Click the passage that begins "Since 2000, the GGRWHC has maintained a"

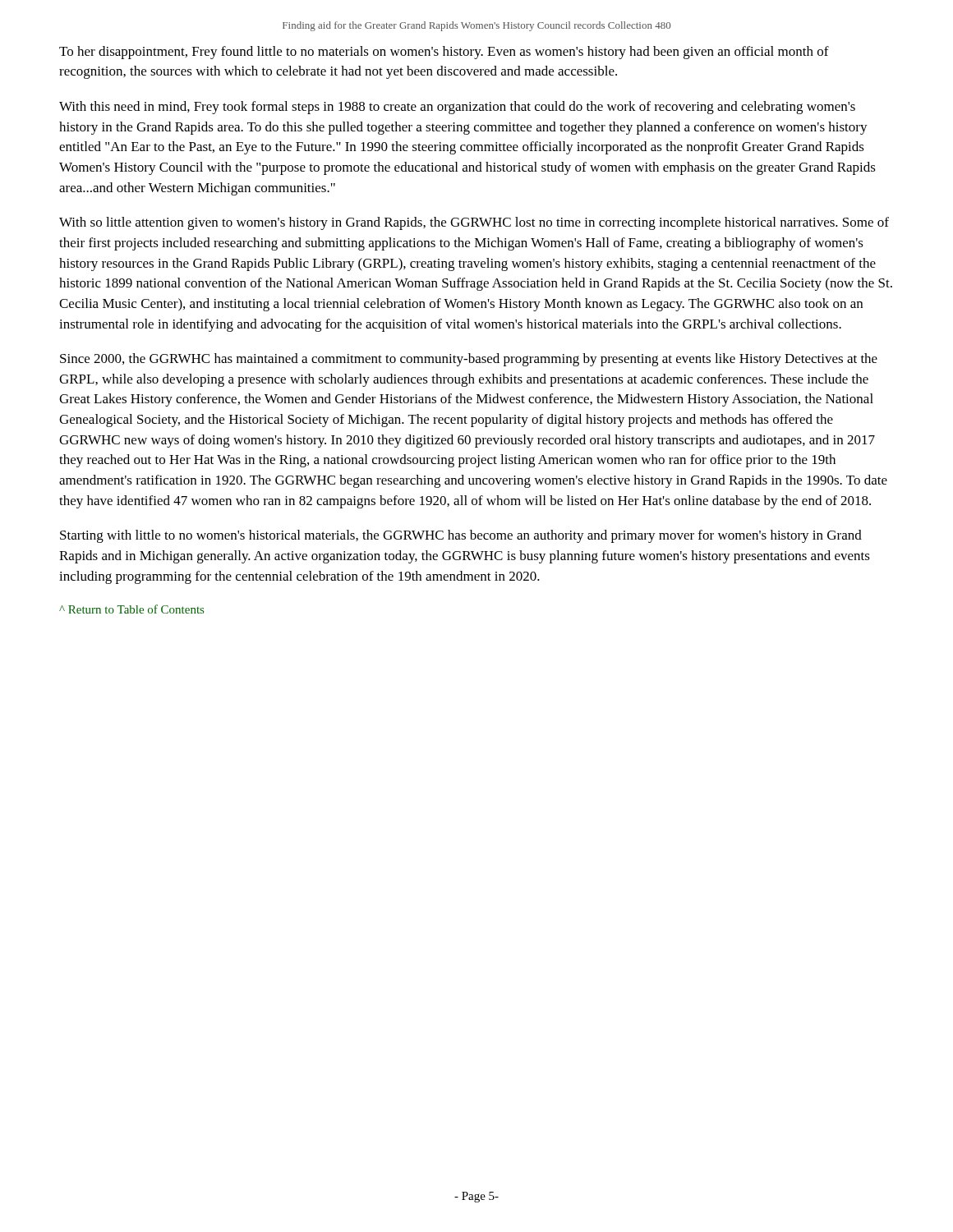click(476, 430)
